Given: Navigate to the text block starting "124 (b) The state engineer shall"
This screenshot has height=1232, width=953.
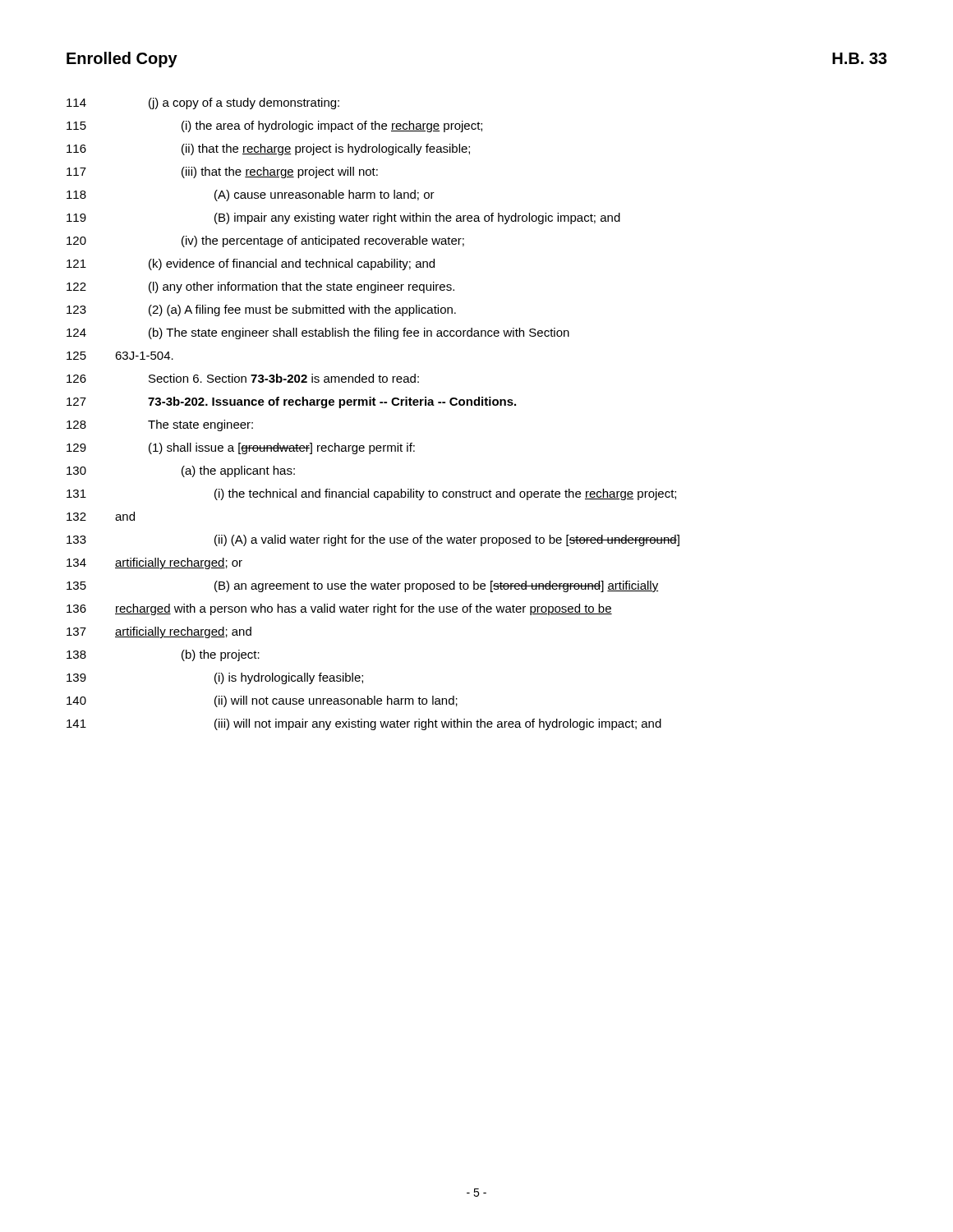Looking at the screenshot, I should point(318,333).
